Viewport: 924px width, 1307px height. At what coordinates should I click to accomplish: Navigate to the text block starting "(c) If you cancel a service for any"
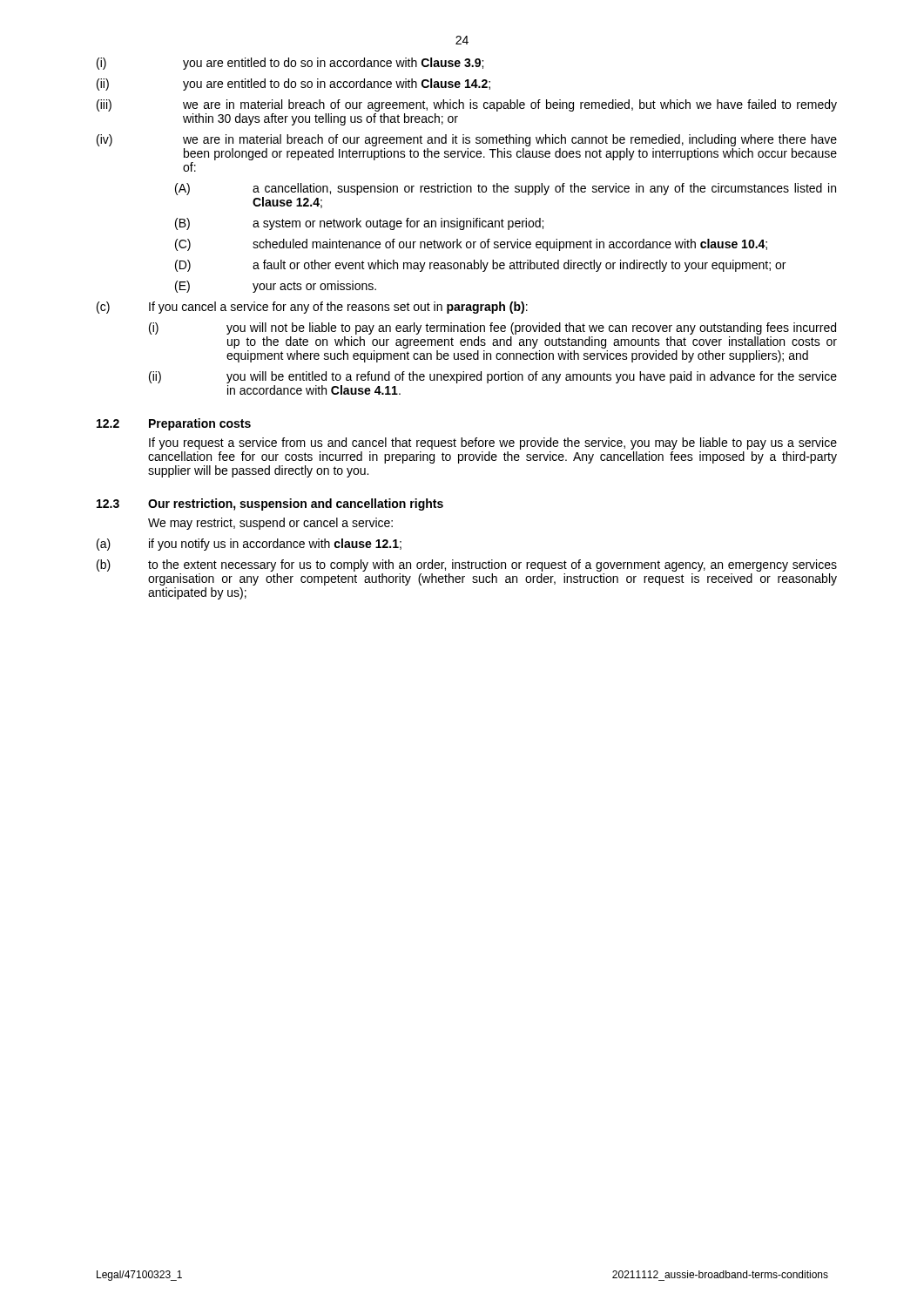(466, 307)
